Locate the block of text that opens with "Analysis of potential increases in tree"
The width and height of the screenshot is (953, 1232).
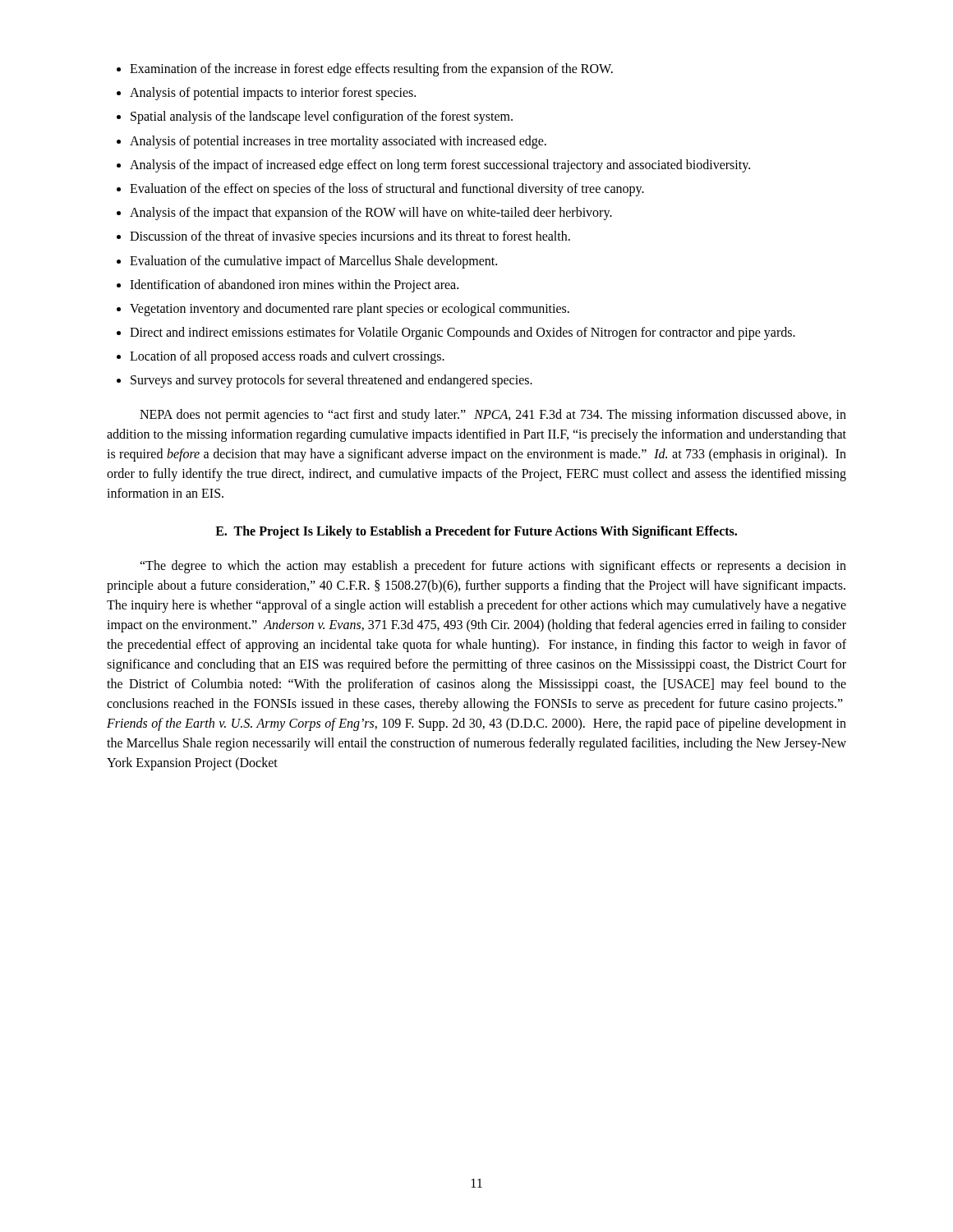click(338, 141)
